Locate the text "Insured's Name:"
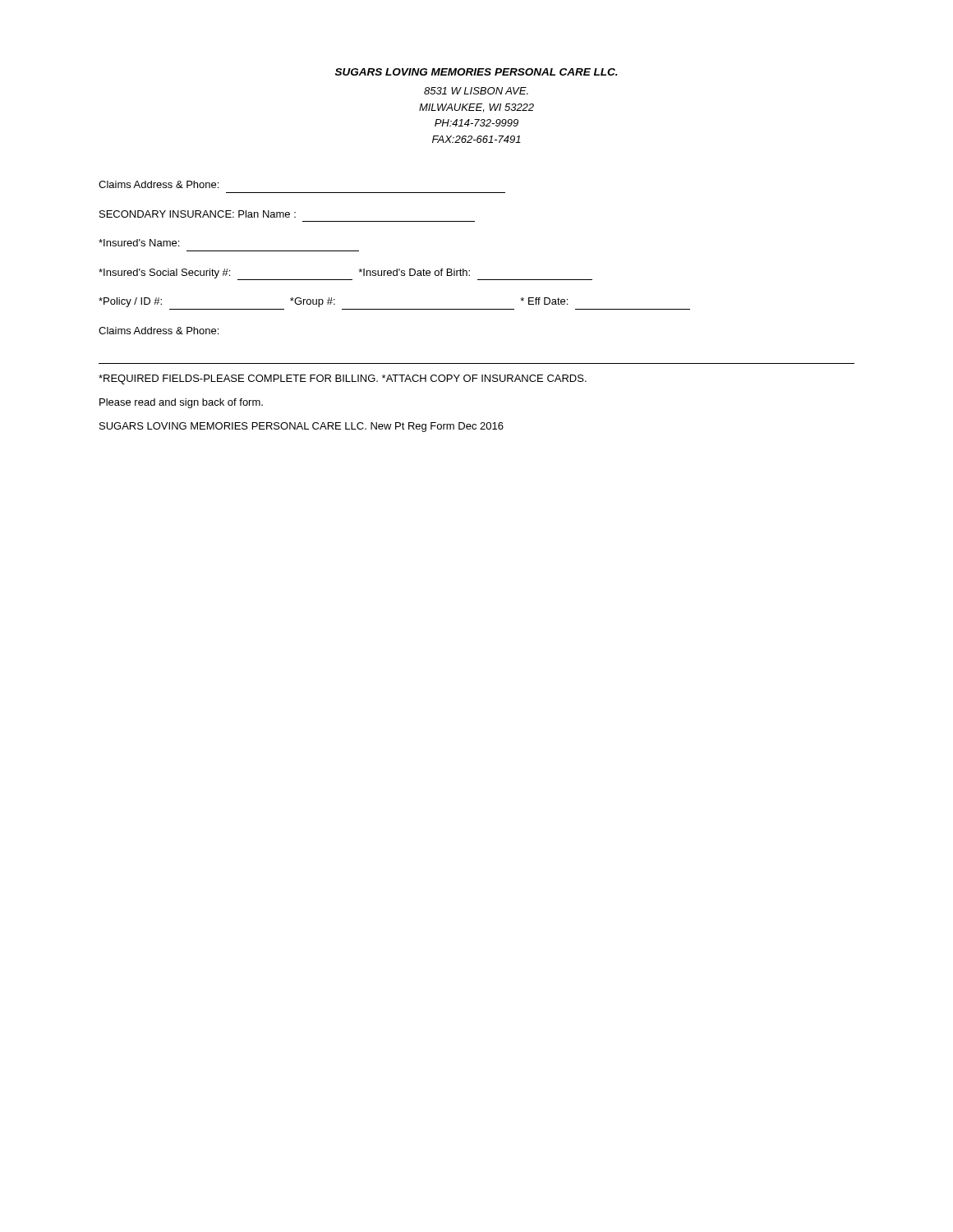953x1232 pixels. [229, 244]
